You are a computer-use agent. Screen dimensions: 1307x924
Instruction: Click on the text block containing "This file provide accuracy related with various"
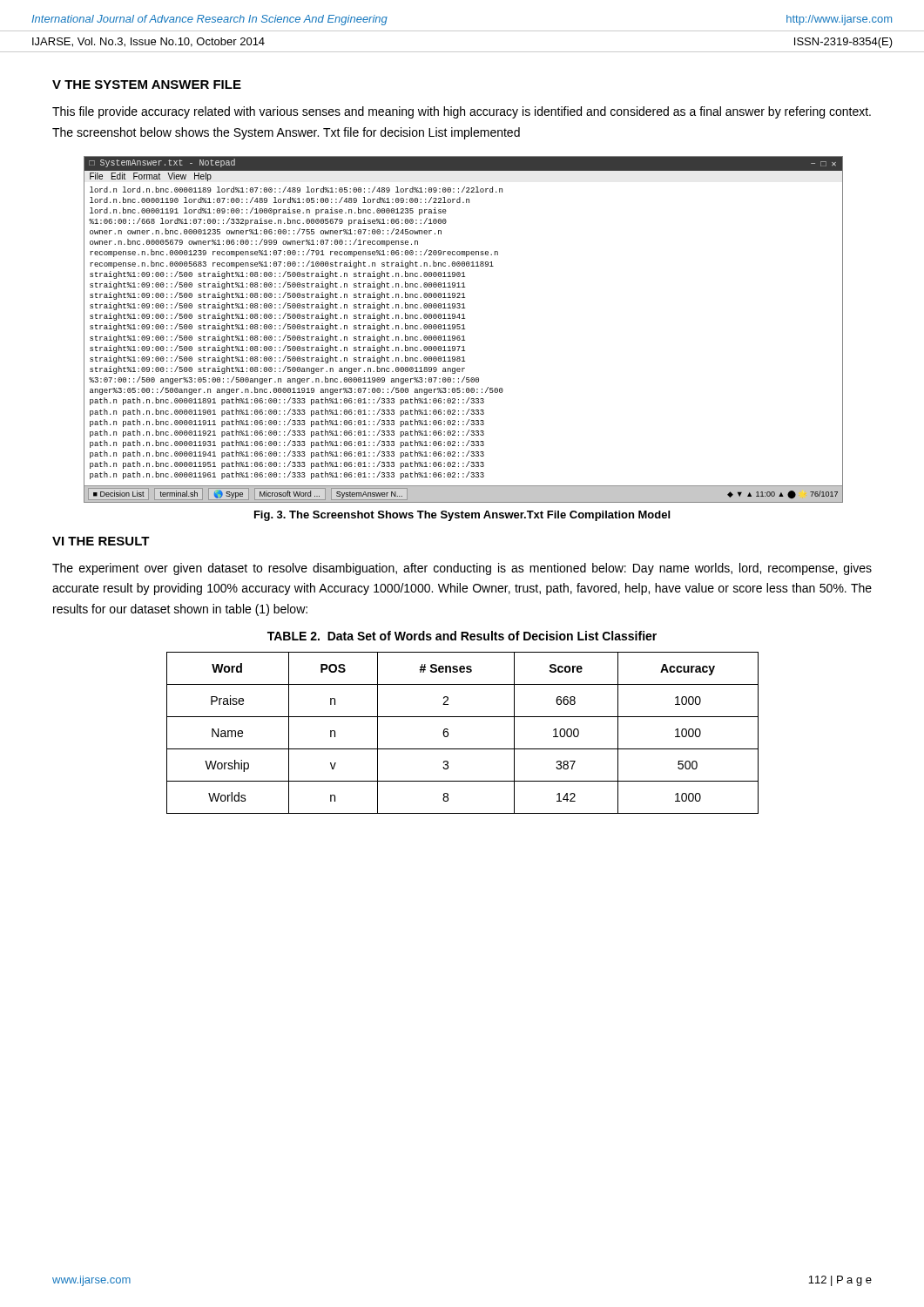(462, 122)
